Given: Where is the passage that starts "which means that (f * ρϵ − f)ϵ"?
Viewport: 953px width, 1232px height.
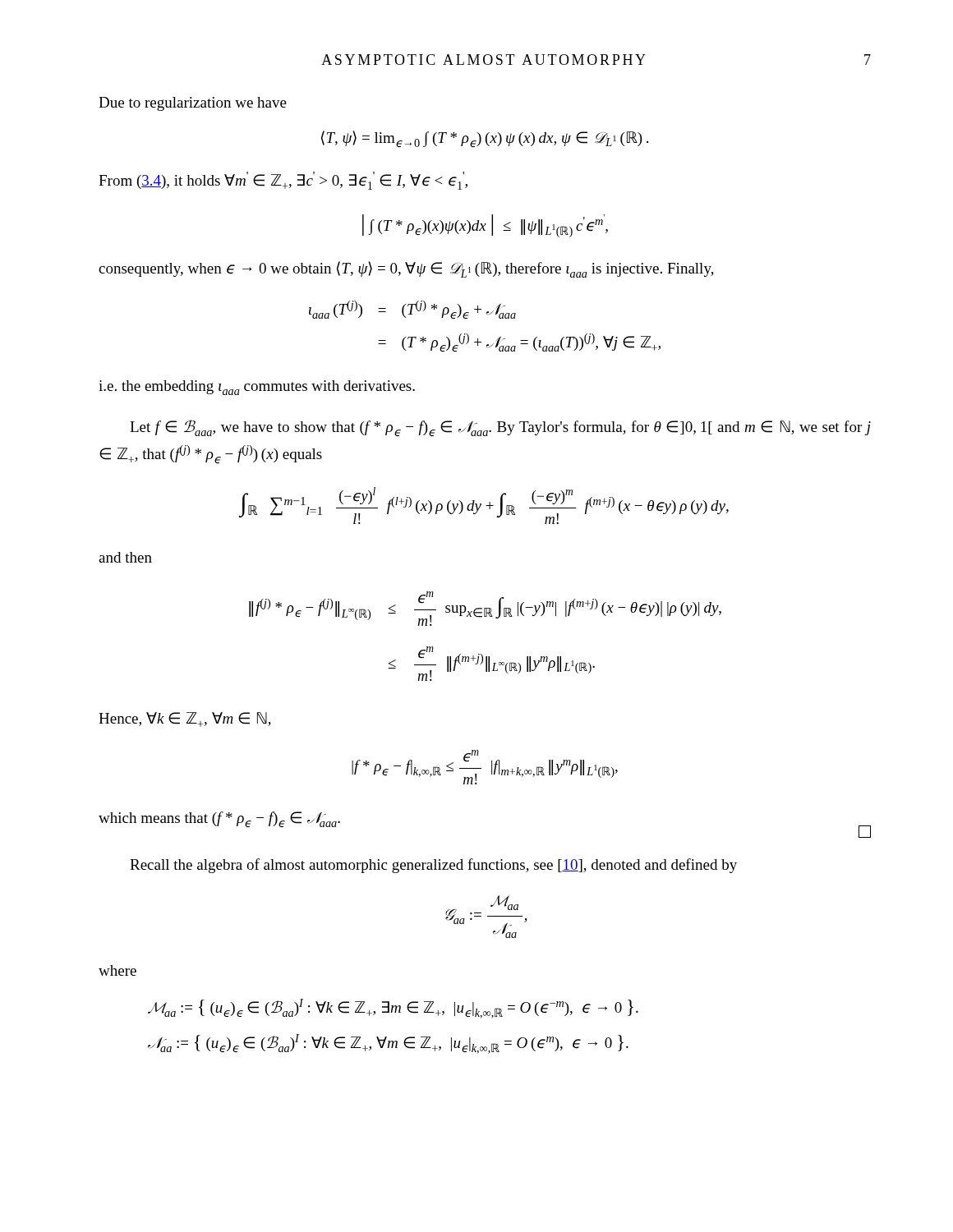Looking at the screenshot, I should click(218, 822).
